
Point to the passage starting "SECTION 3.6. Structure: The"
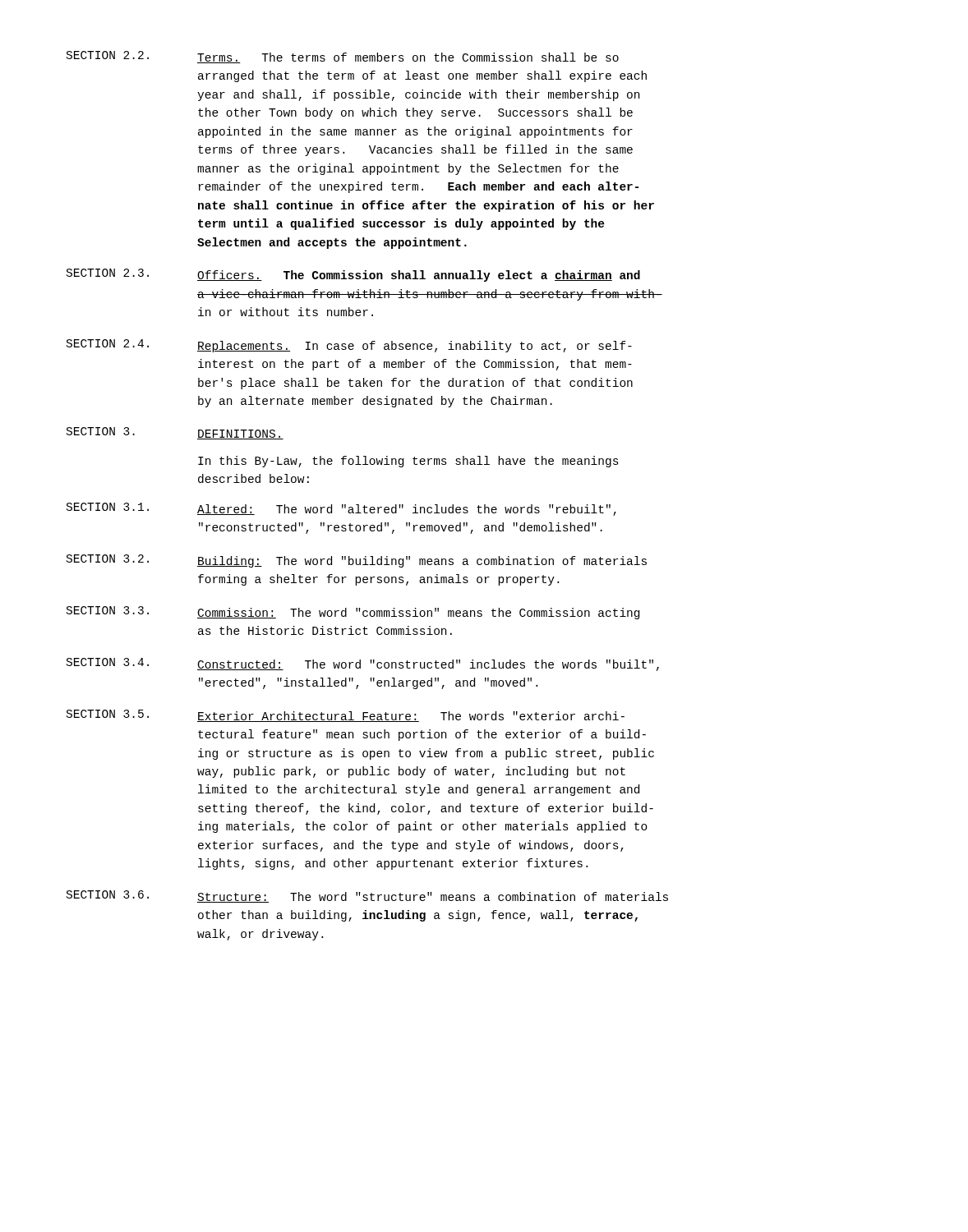(476, 916)
